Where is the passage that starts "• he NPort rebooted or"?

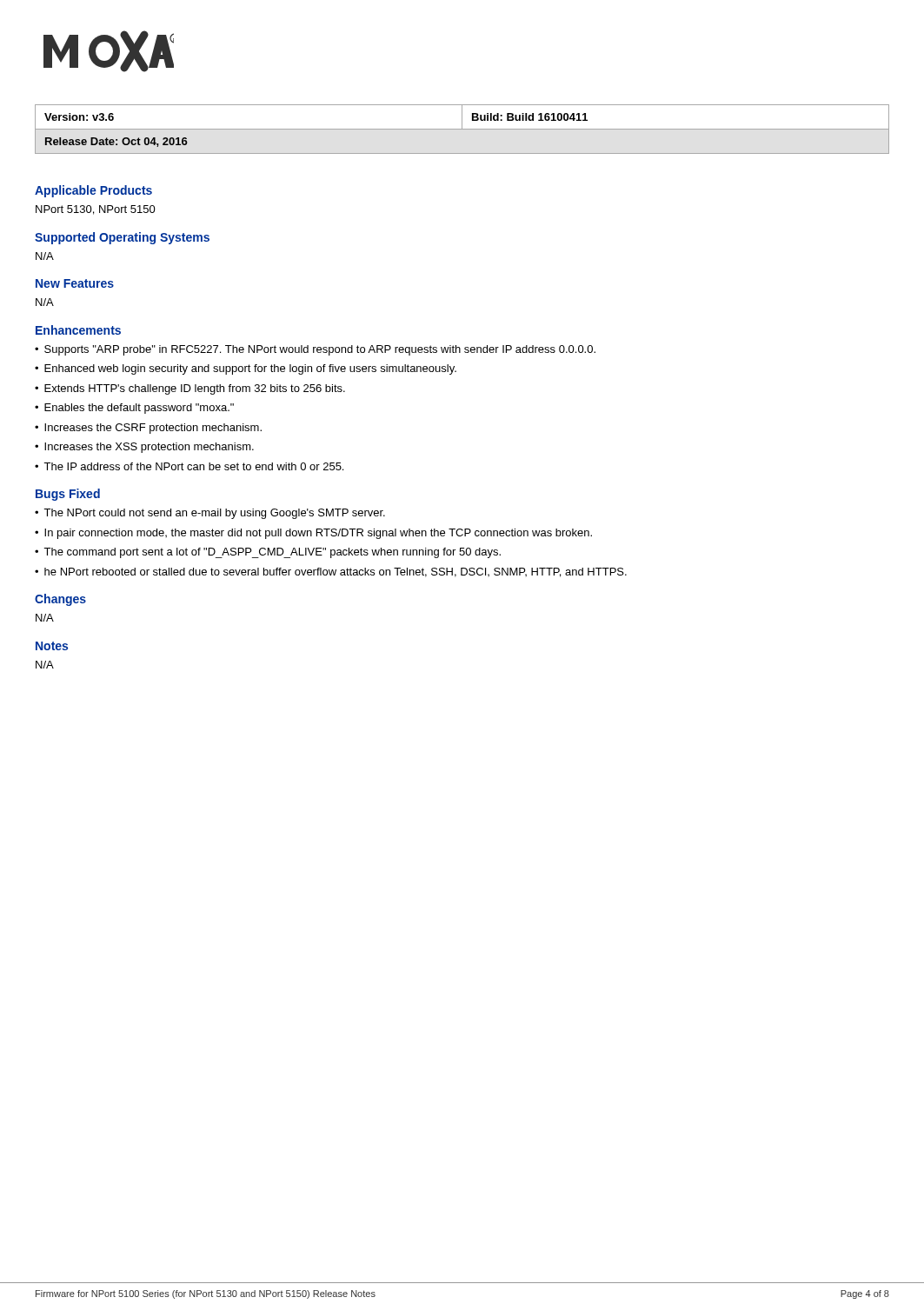coord(331,571)
